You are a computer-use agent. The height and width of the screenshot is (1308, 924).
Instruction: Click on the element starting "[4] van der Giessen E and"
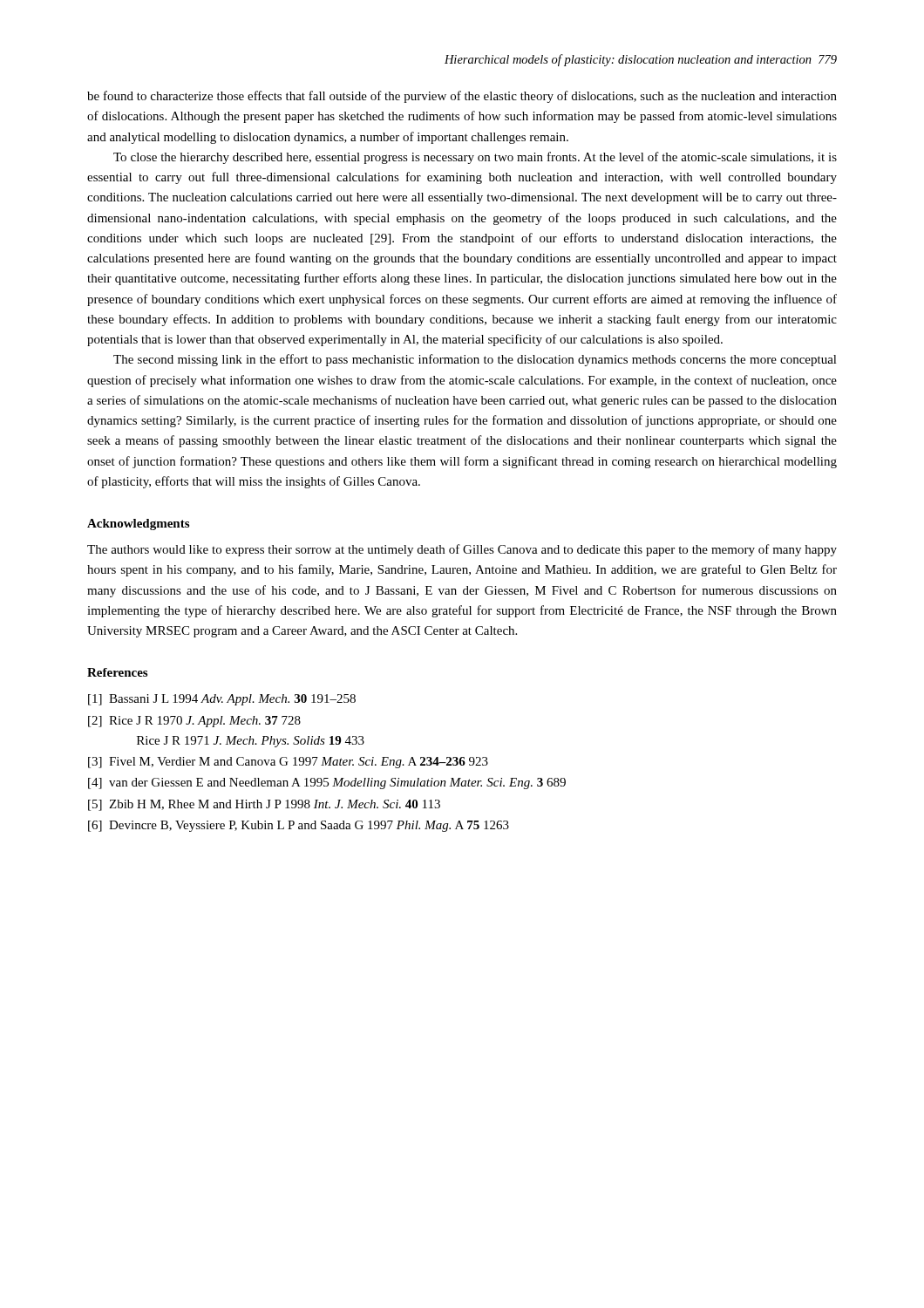[x=327, y=782]
